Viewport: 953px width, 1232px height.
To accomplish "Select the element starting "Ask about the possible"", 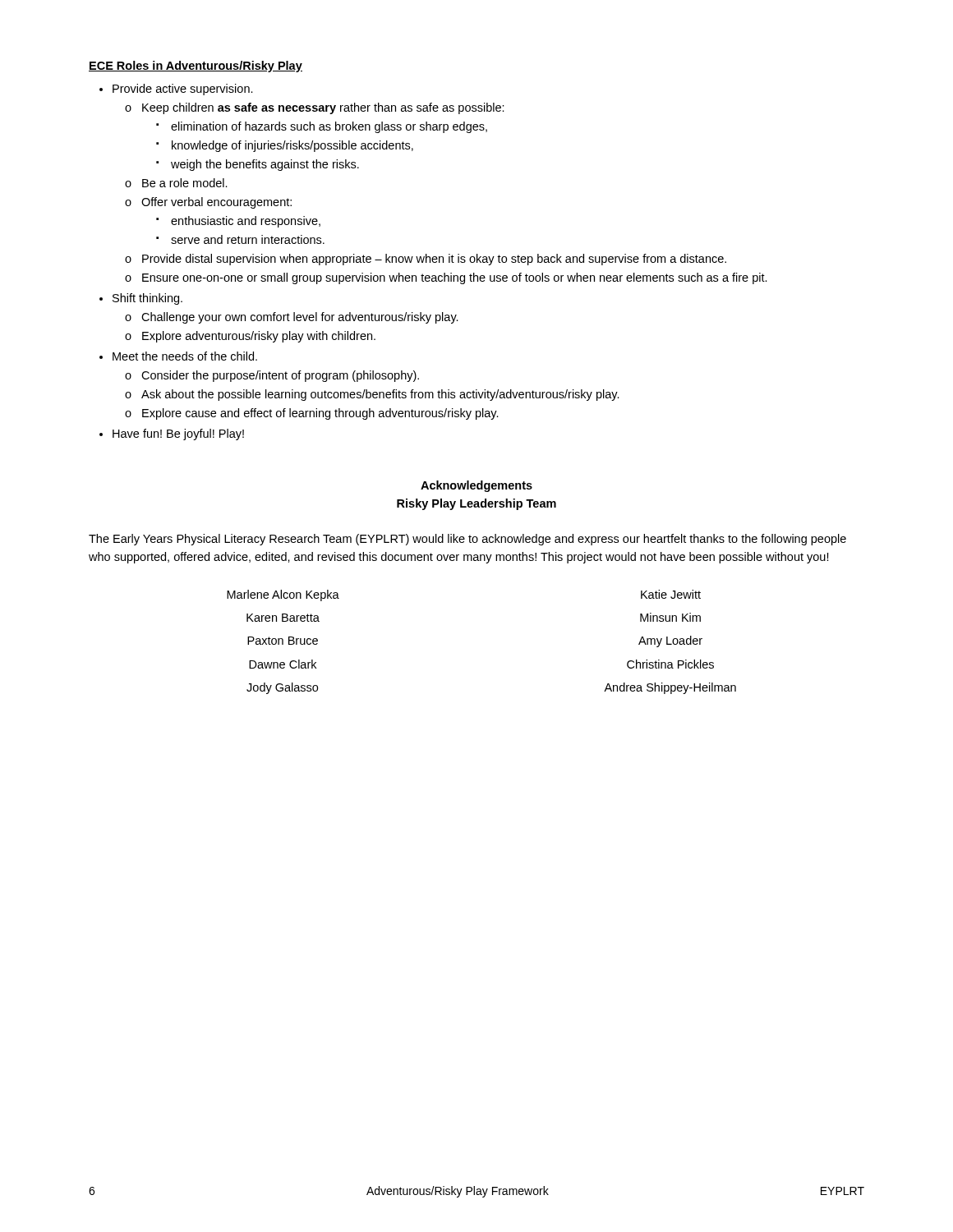I will coord(381,394).
